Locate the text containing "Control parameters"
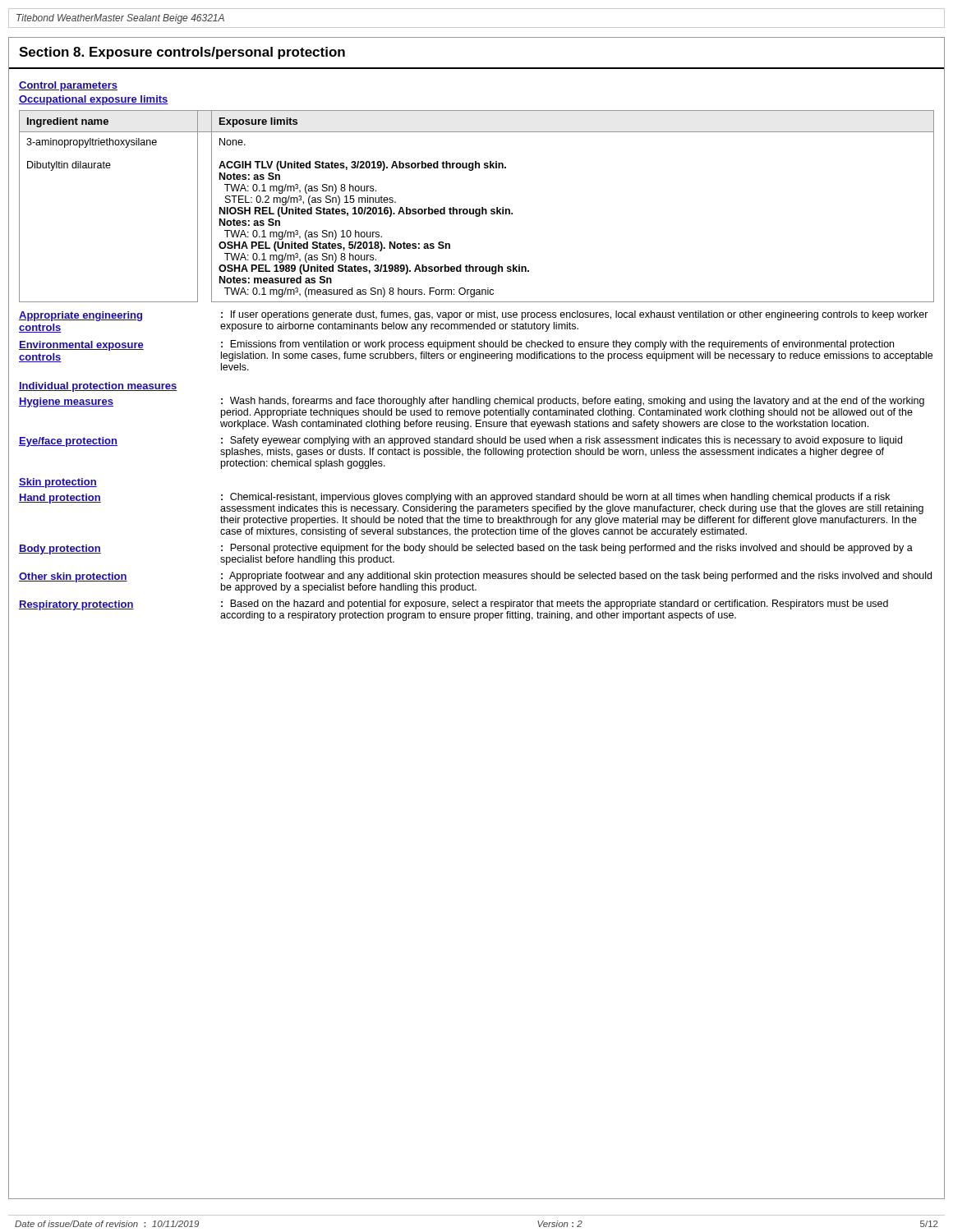The image size is (953, 1232). [x=68, y=85]
